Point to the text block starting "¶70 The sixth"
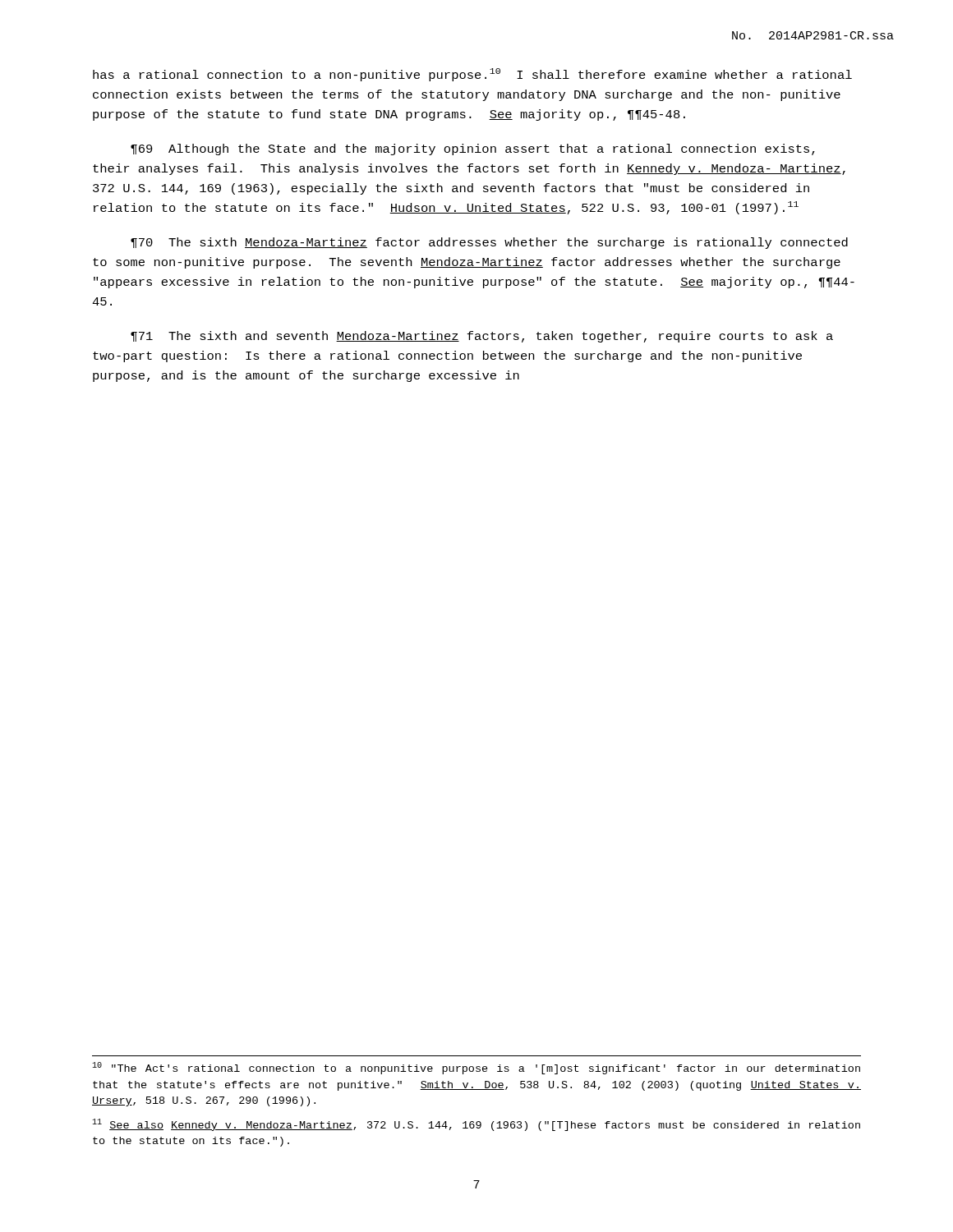 click(474, 273)
